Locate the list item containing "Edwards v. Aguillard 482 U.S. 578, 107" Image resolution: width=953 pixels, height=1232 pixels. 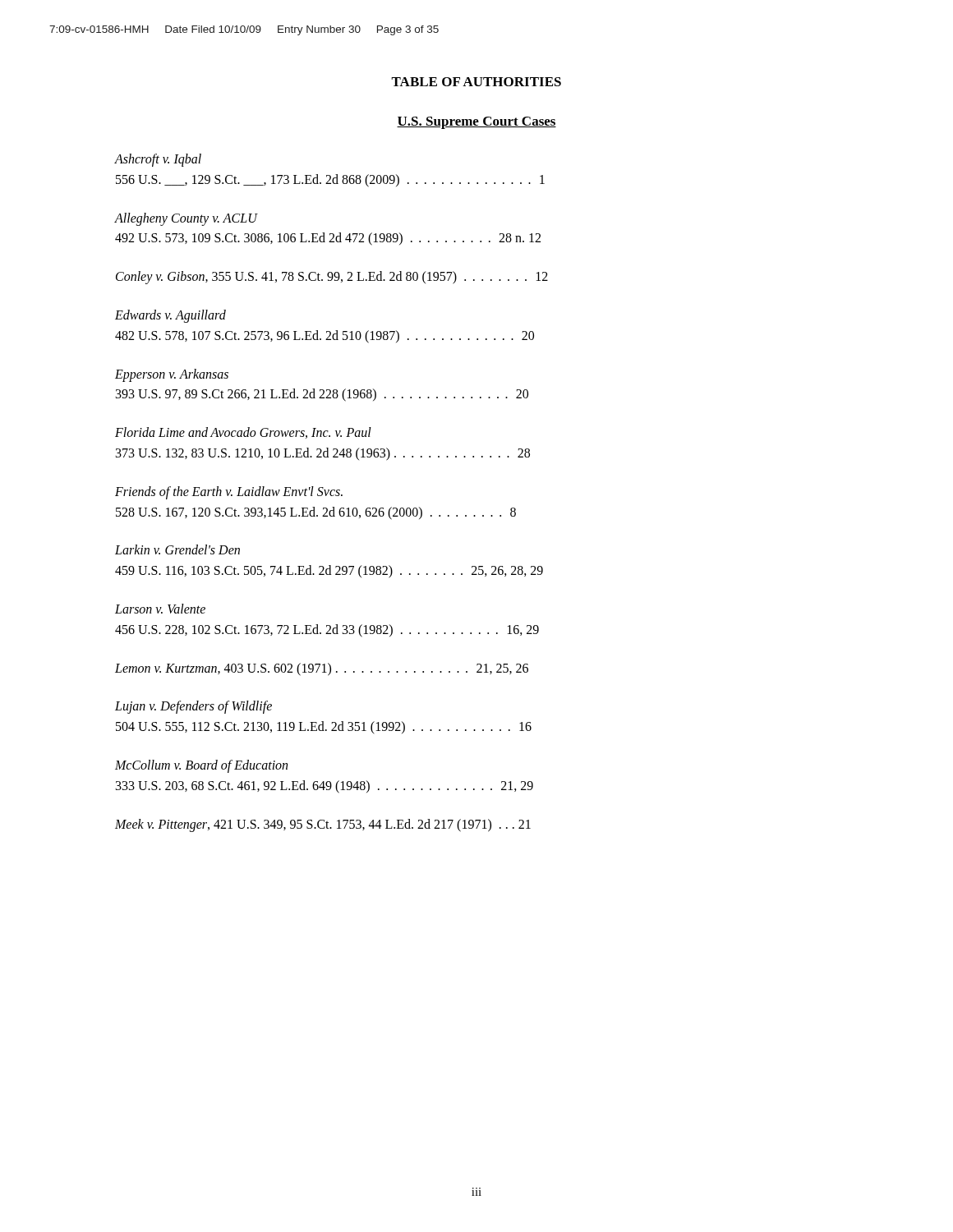click(325, 325)
